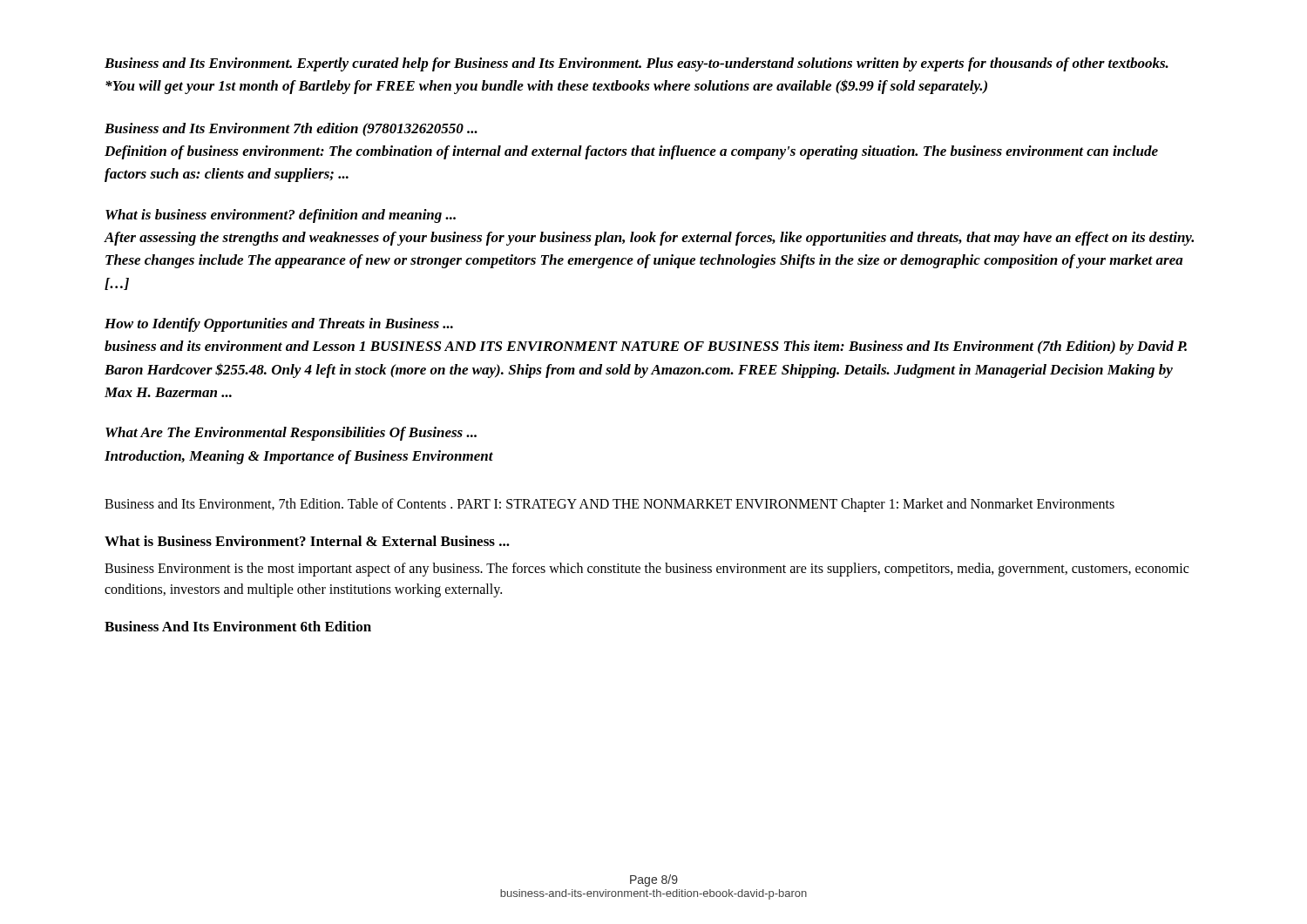Point to the block starting "What is Business Environment? Internal &"
1307x924 pixels.
[307, 541]
